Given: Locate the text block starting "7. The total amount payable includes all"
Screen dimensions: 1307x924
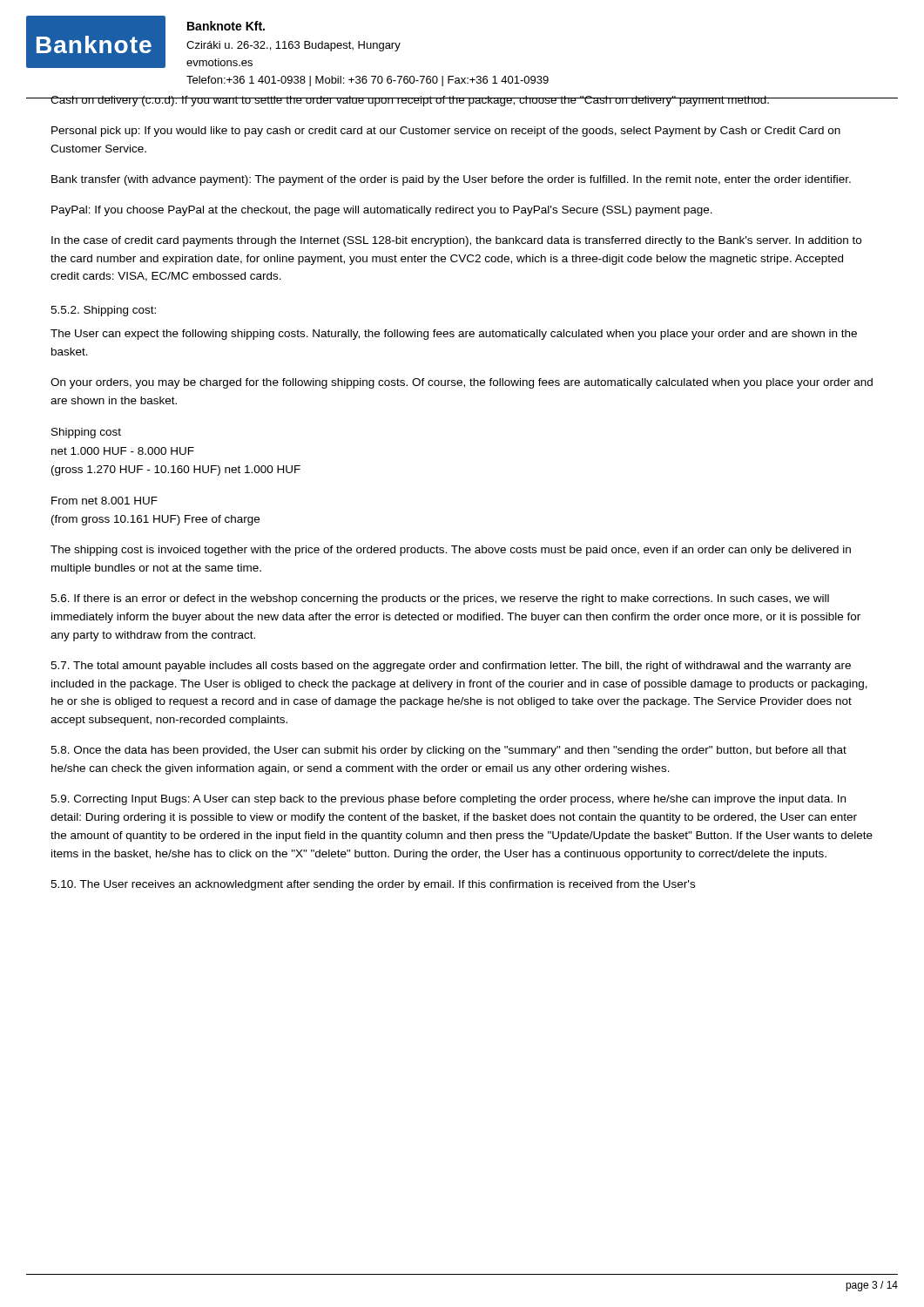Looking at the screenshot, I should pos(459,692).
